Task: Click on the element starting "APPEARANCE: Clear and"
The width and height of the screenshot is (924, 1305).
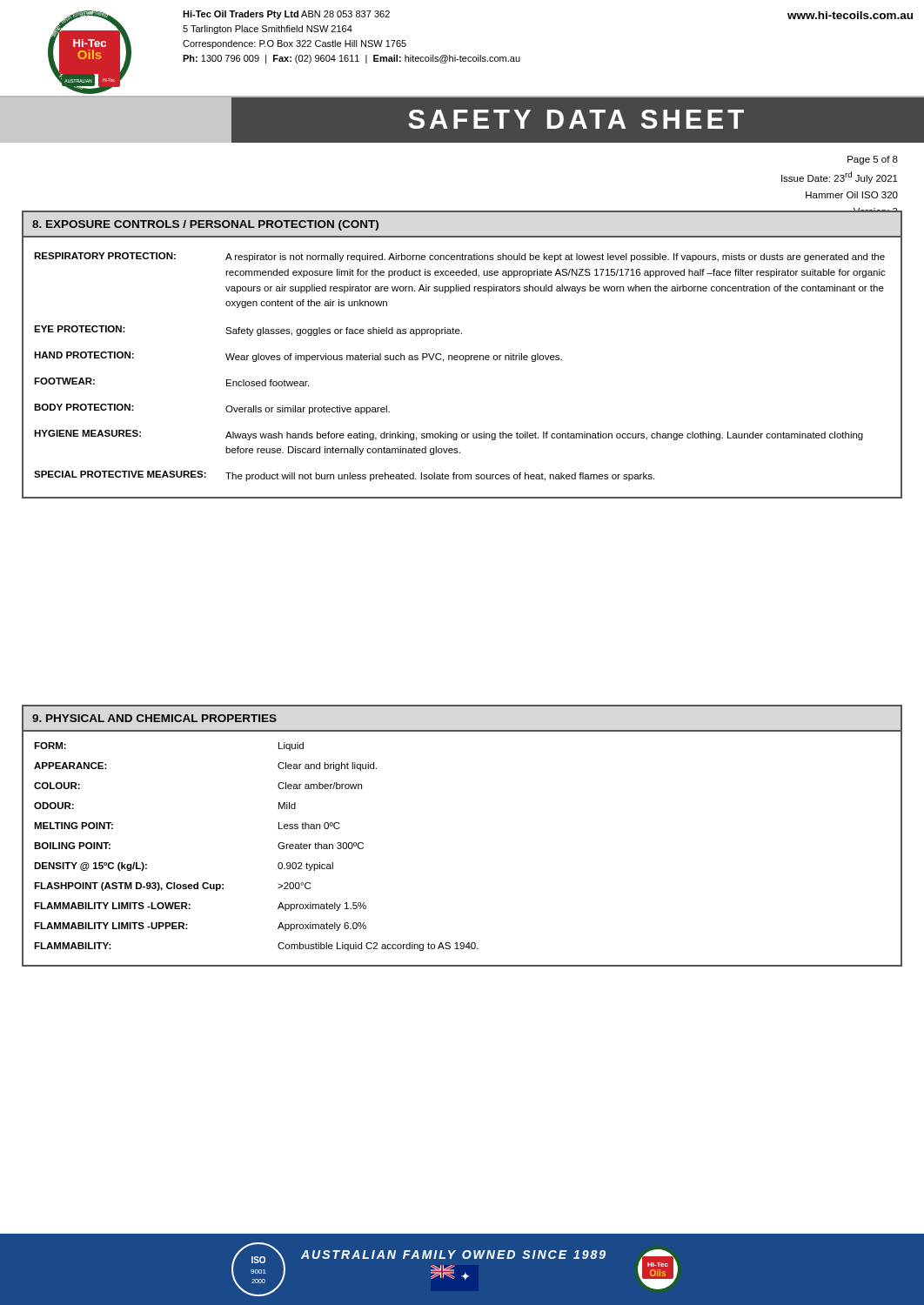Action: pos(74,766)
